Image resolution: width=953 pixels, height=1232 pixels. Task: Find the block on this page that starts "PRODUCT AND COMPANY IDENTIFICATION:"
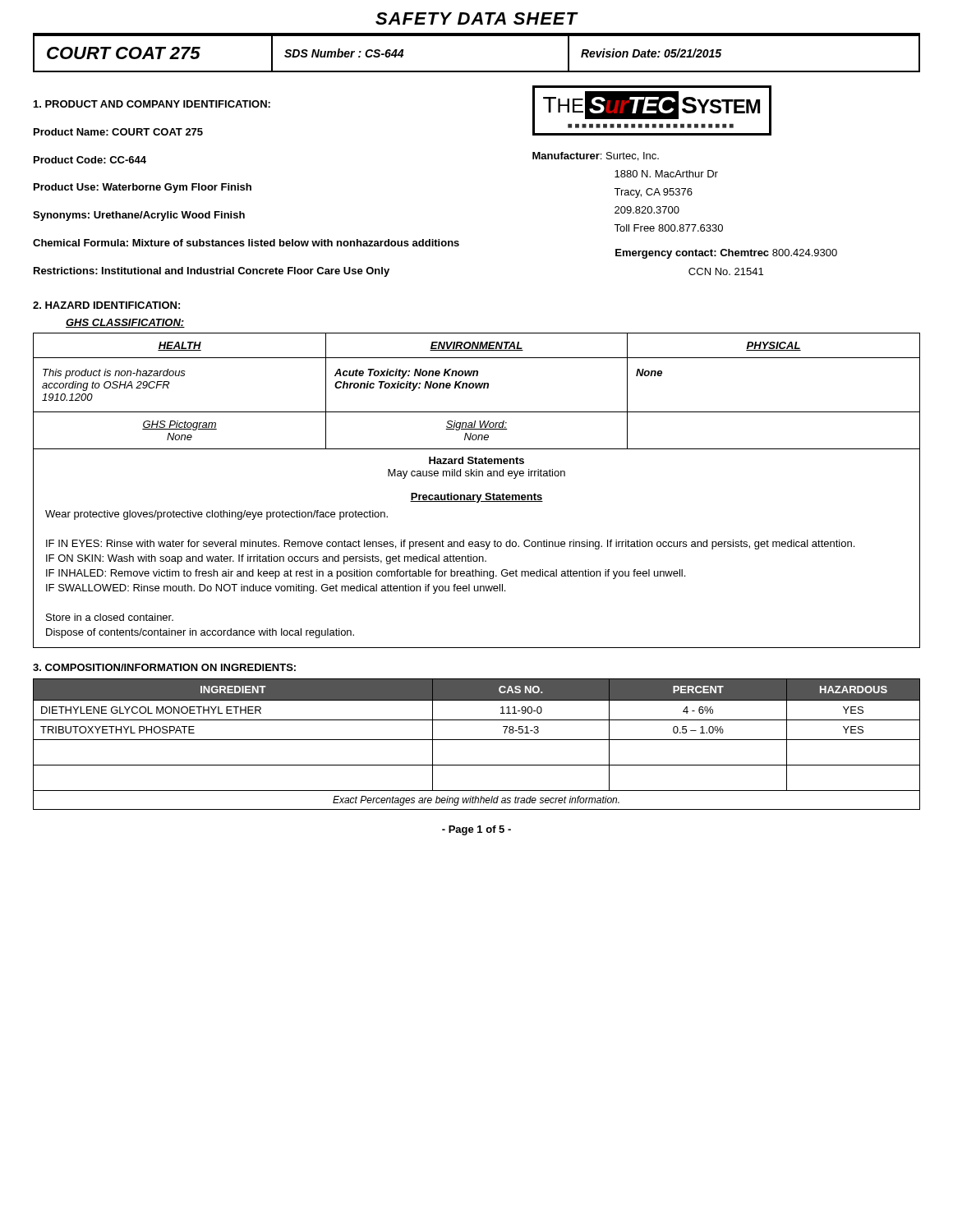pyautogui.click(x=152, y=104)
